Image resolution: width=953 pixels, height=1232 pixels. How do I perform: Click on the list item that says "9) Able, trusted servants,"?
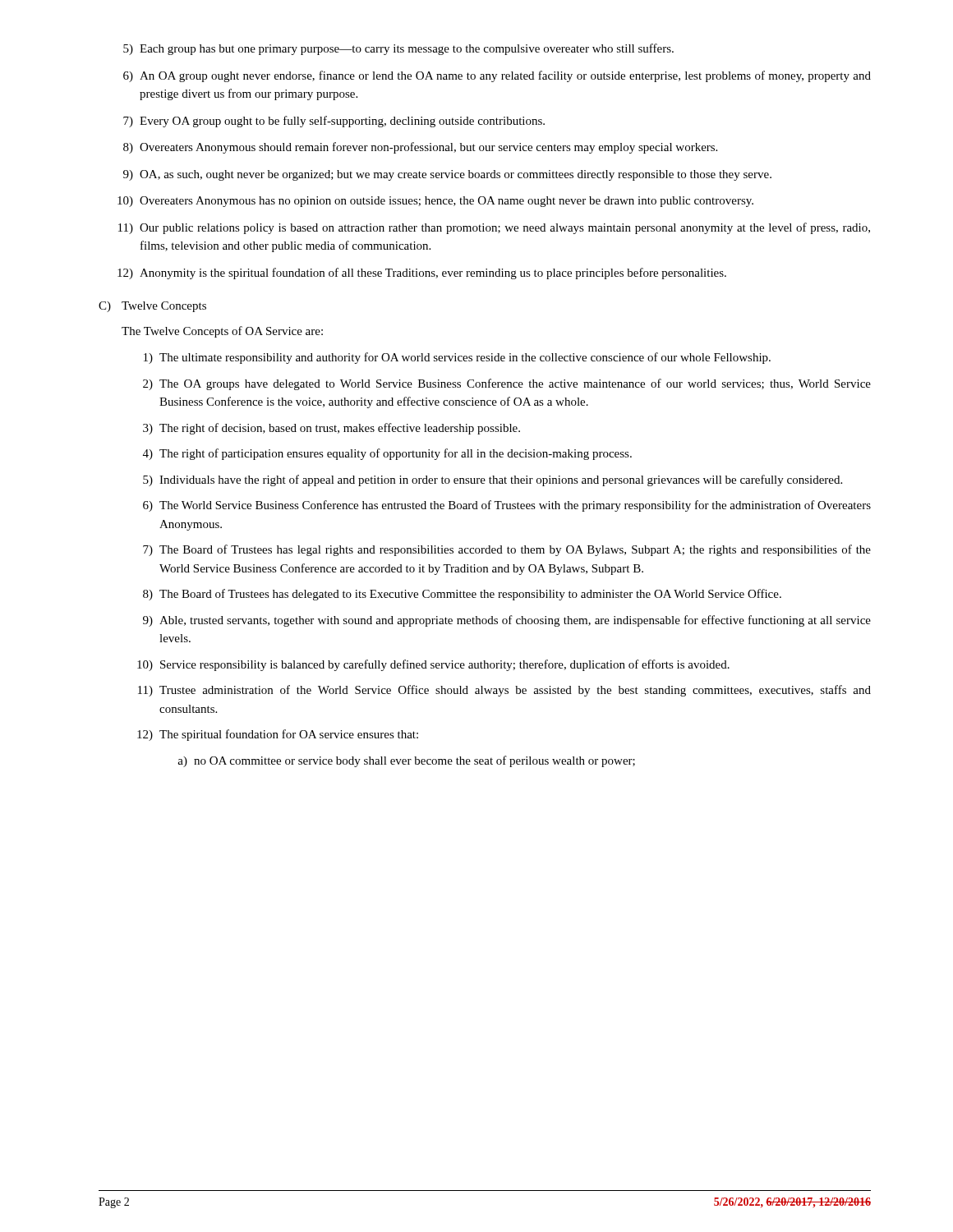(x=496, y=629)
